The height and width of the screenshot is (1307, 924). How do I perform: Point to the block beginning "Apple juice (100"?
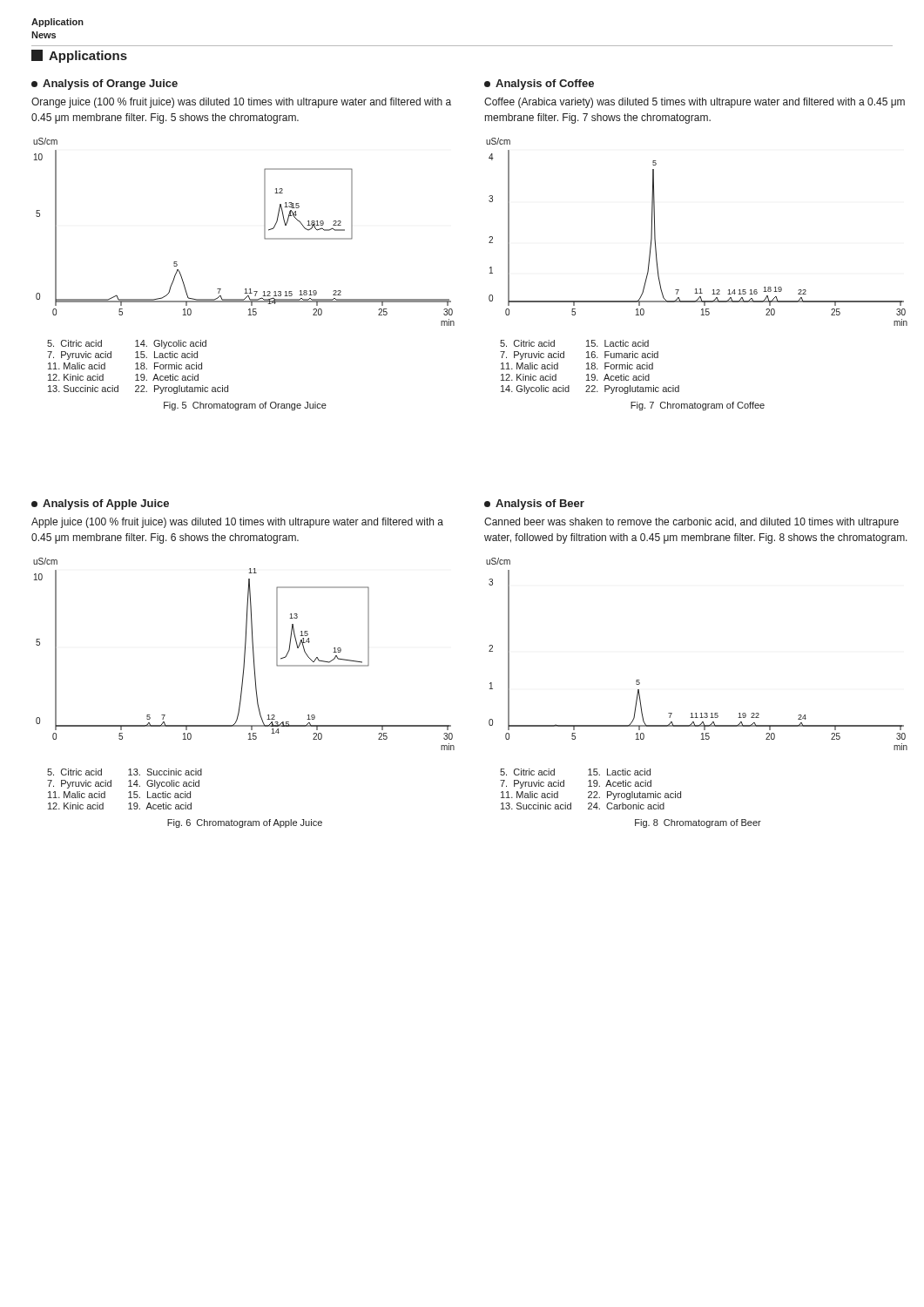point(237,530)
